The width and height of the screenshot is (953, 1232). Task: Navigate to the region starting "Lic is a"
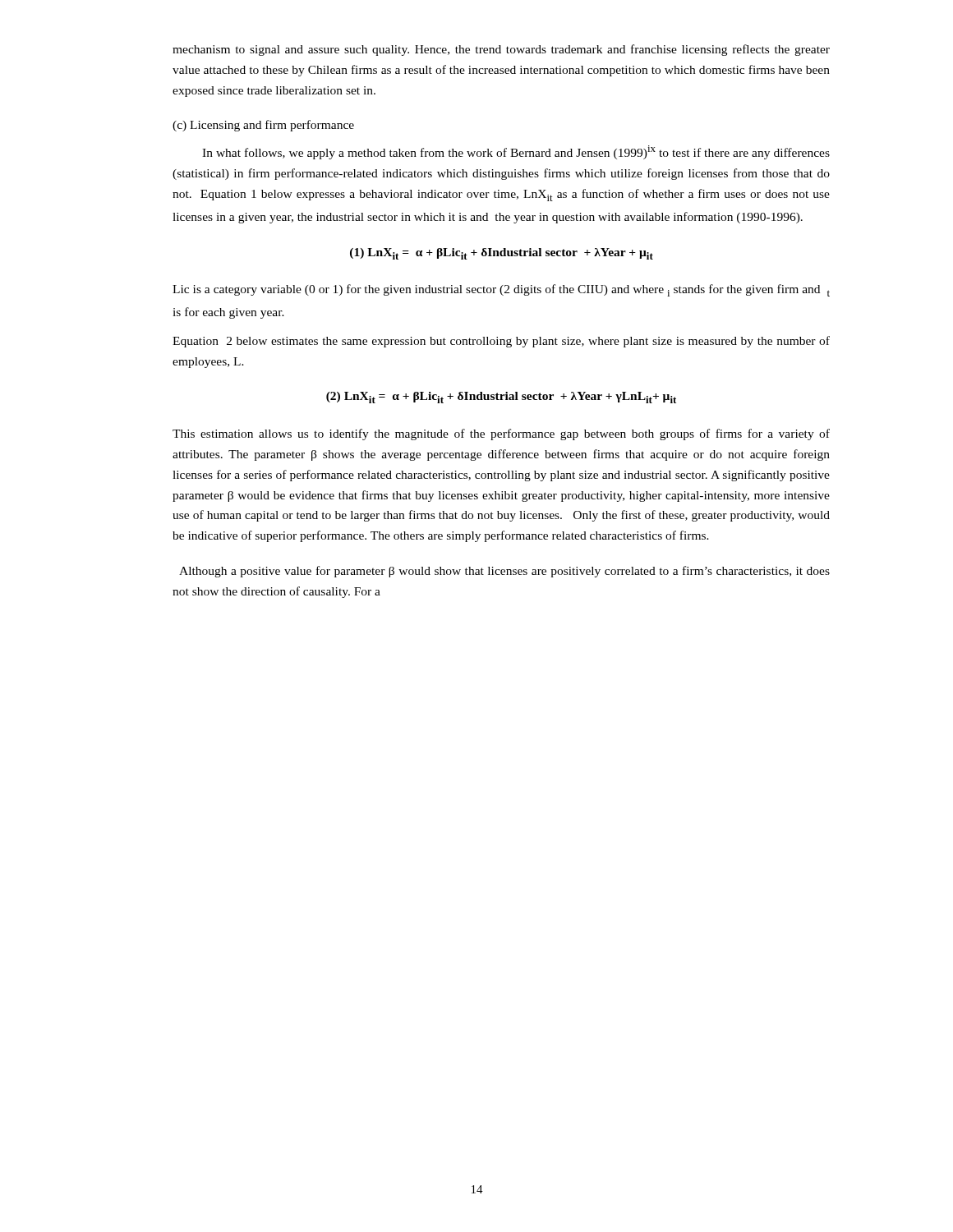coord(501,301)
